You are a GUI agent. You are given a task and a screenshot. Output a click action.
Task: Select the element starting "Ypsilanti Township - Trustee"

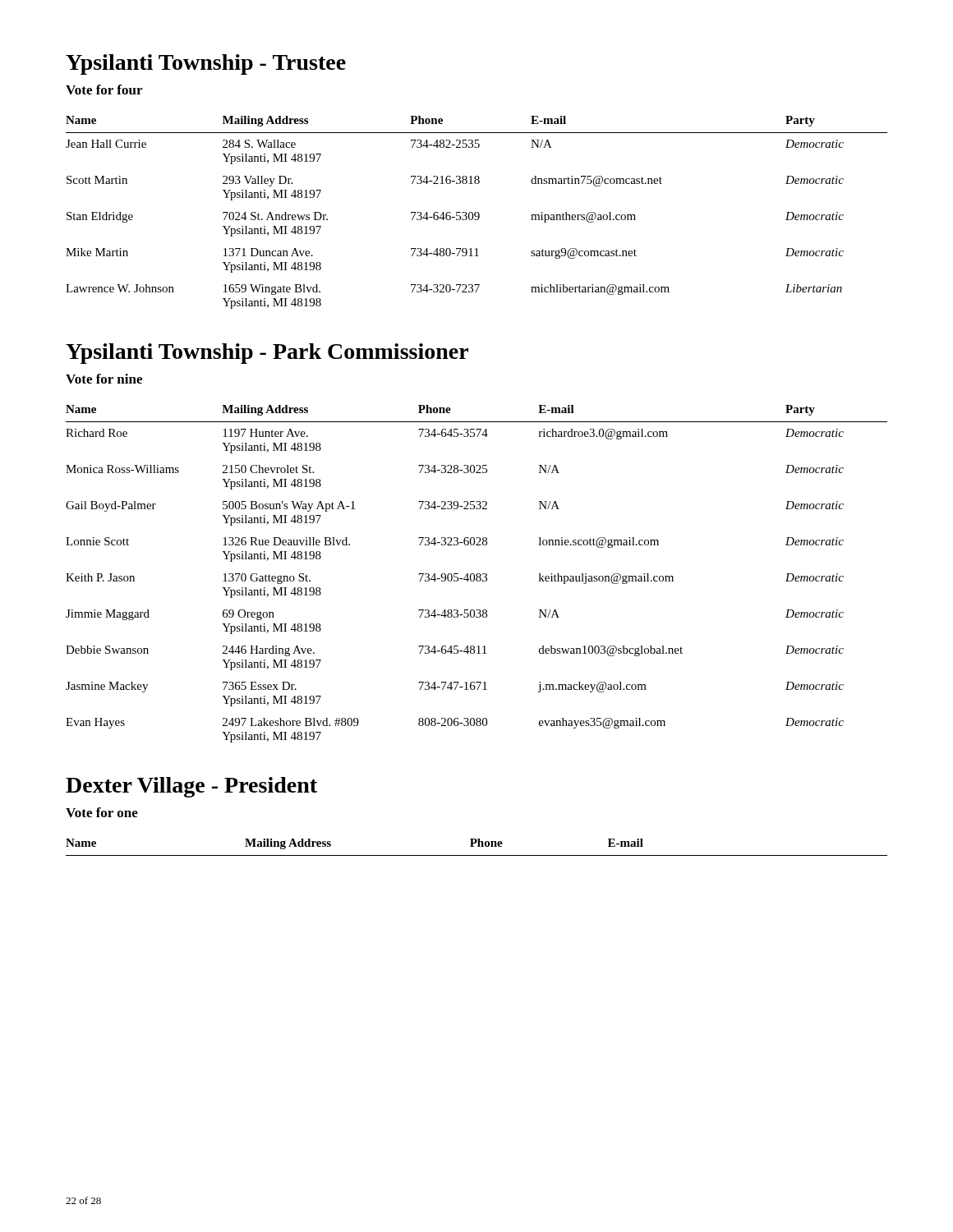206,64
